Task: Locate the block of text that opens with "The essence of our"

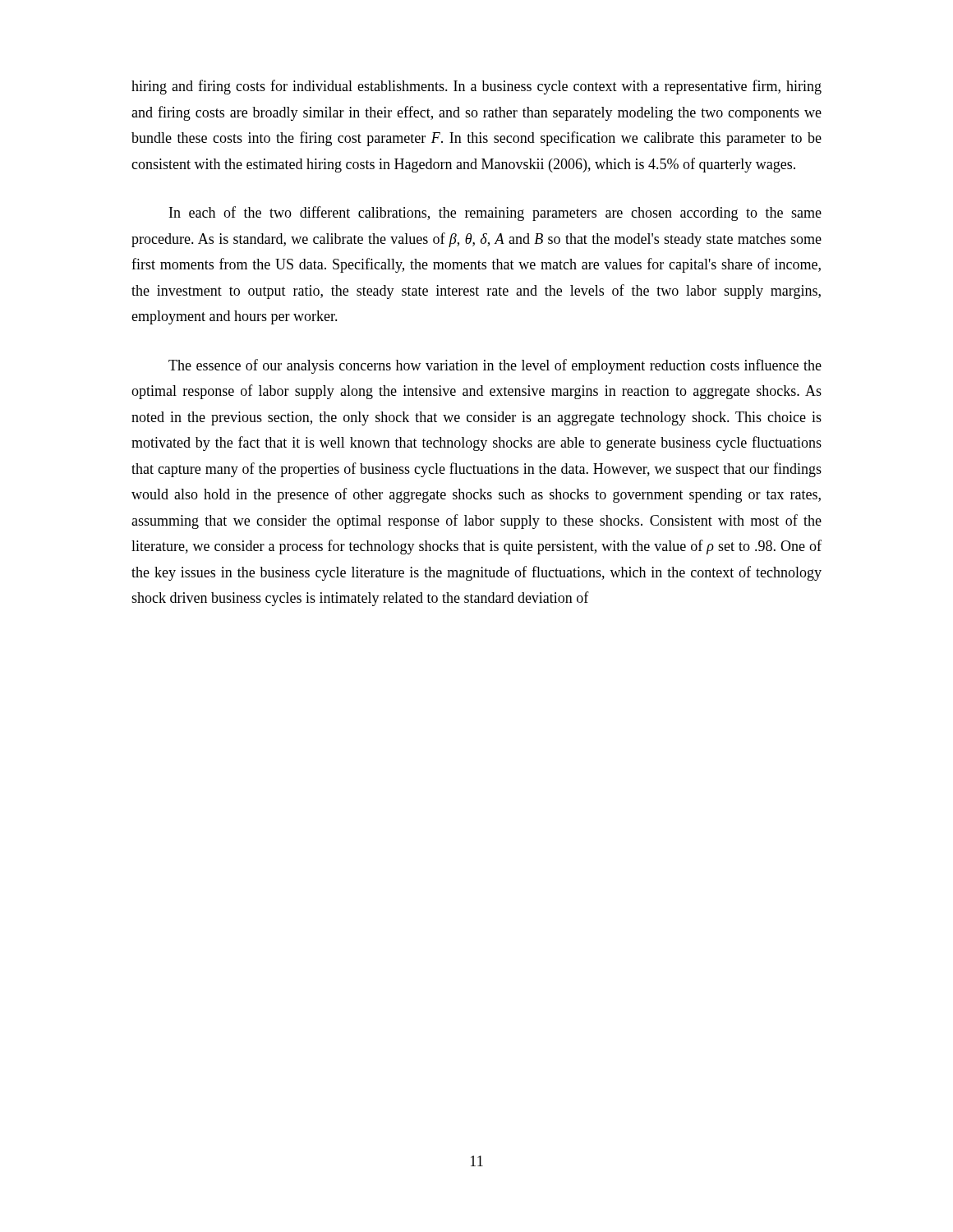Action: [x=476, y=482]
